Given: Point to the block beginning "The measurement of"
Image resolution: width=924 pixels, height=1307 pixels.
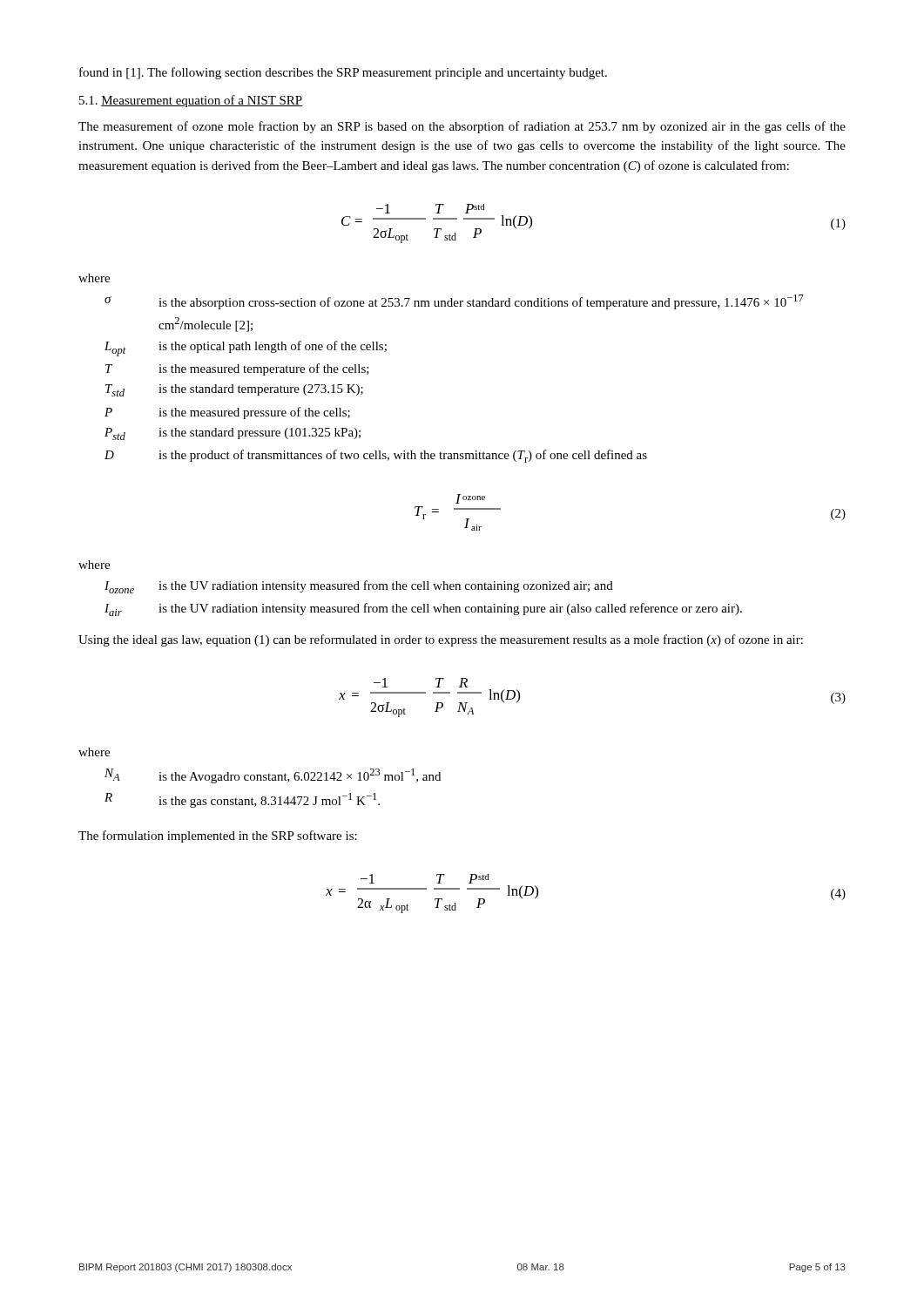Looking at the screenshot, I should point(462,146).
